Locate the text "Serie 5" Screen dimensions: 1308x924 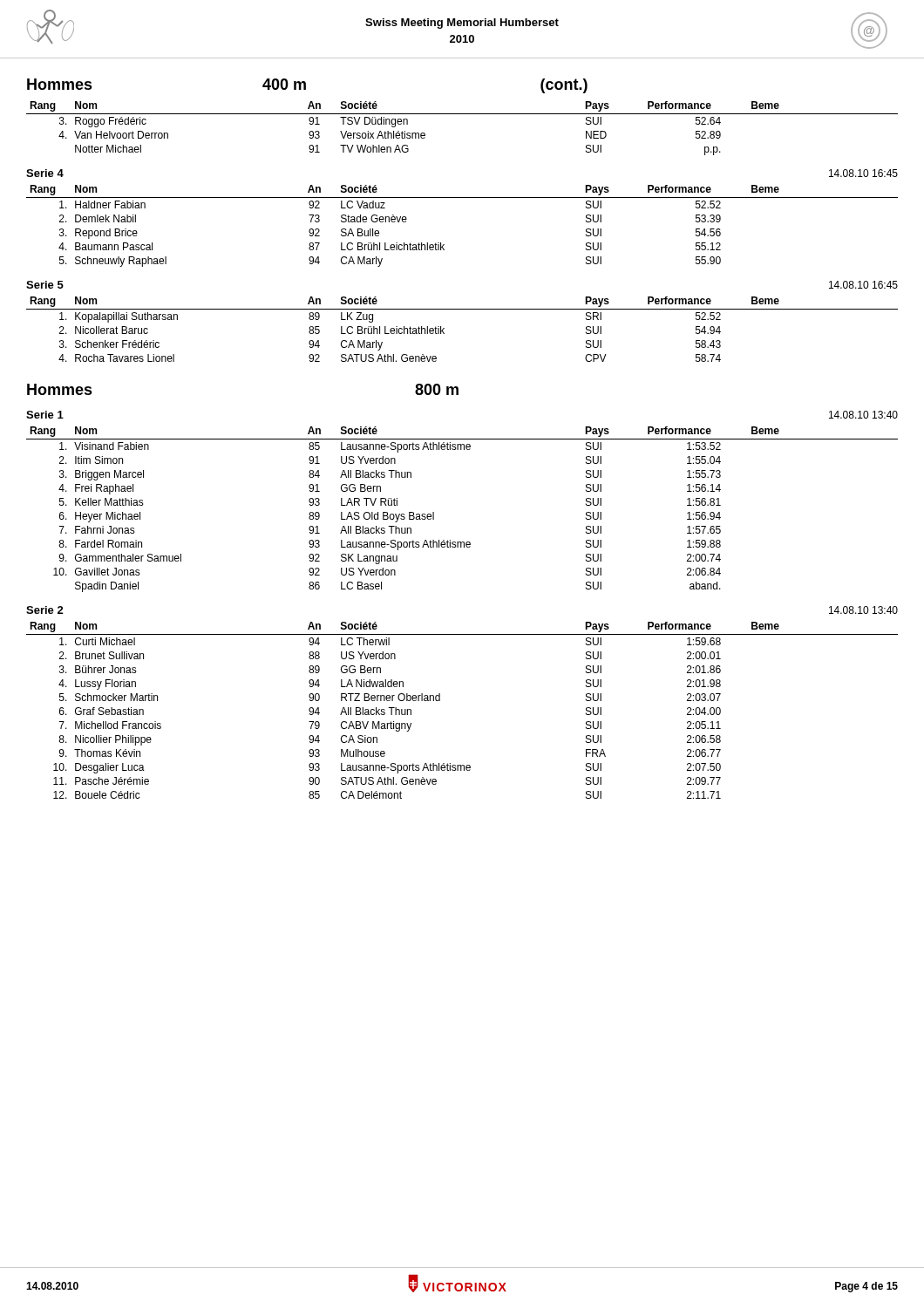coord(45,285)
